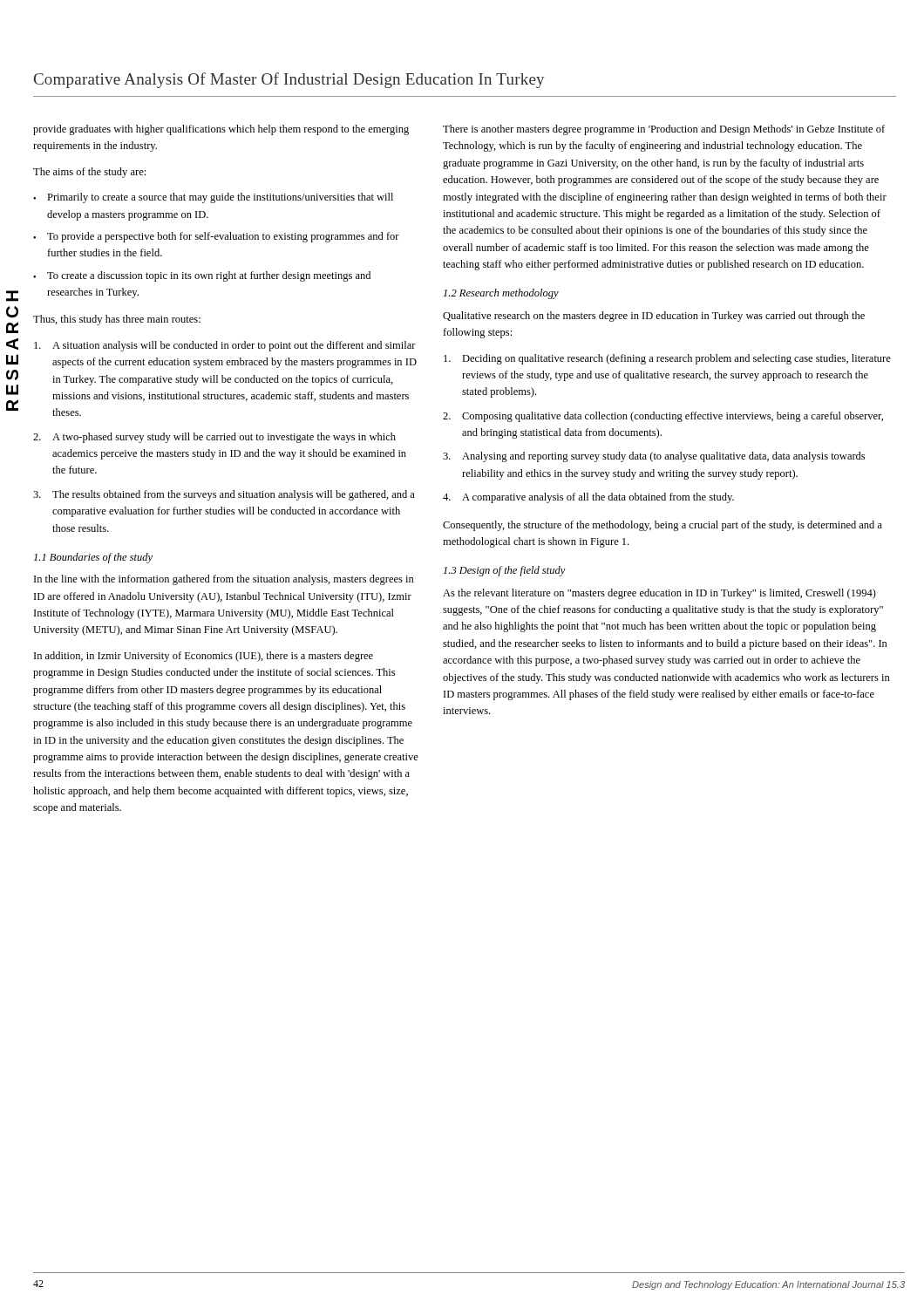Find the text block with the text "The aims of"
This screenshot has height=1308, width=924.
(x=89, y=173)
